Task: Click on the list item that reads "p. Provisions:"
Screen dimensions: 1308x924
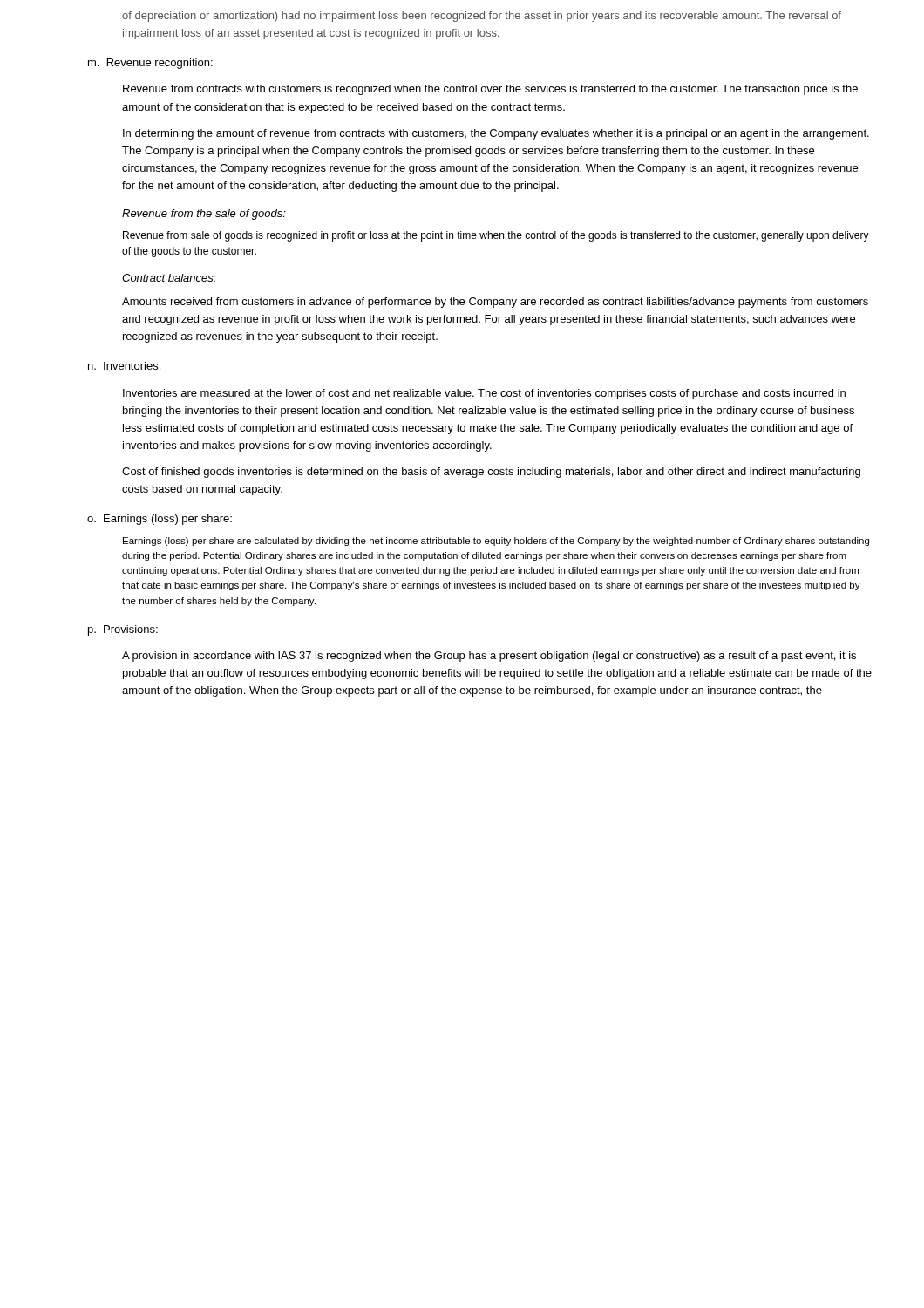Action: pos(123,629)
